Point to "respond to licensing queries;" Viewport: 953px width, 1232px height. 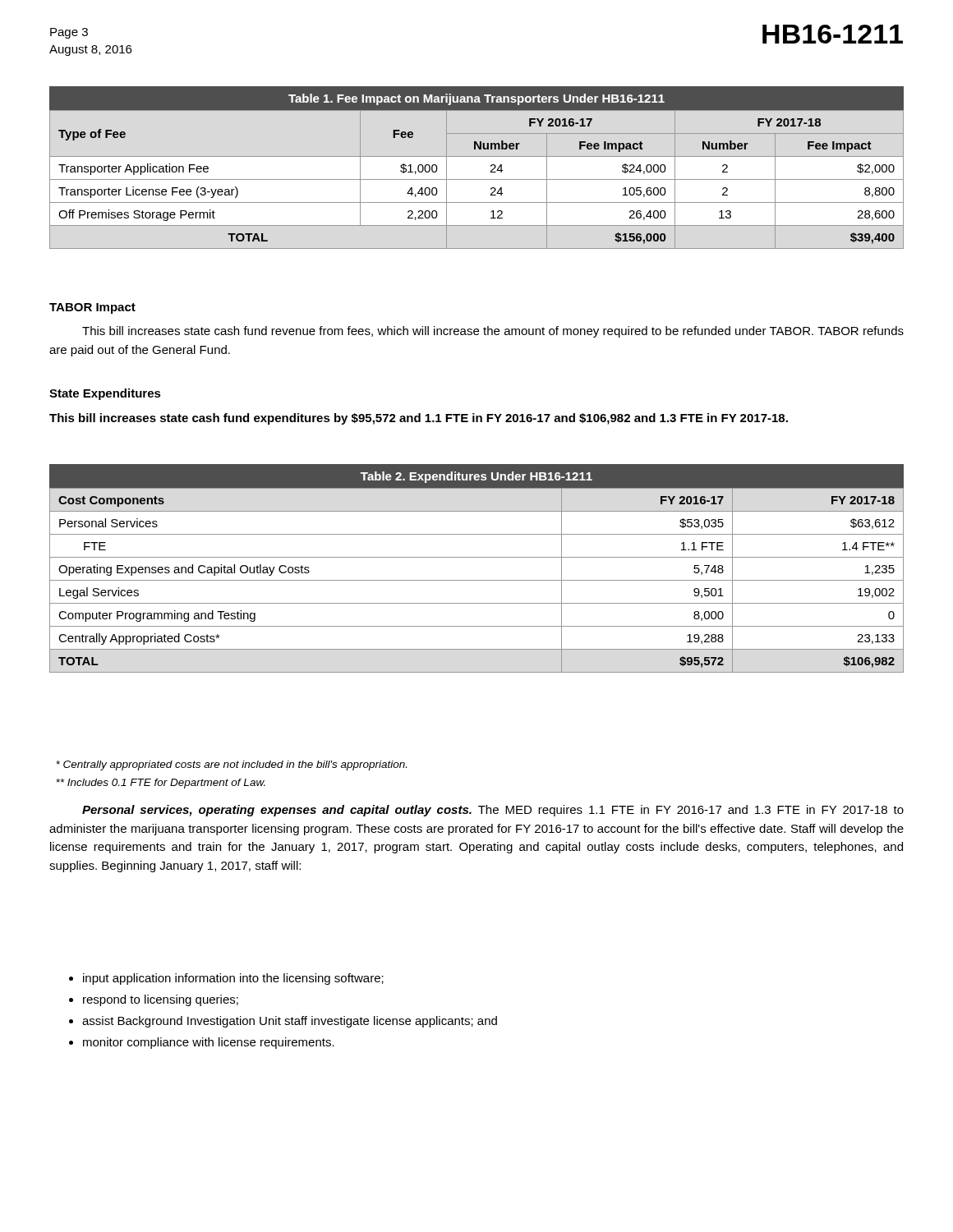click(x=161, y=999)
